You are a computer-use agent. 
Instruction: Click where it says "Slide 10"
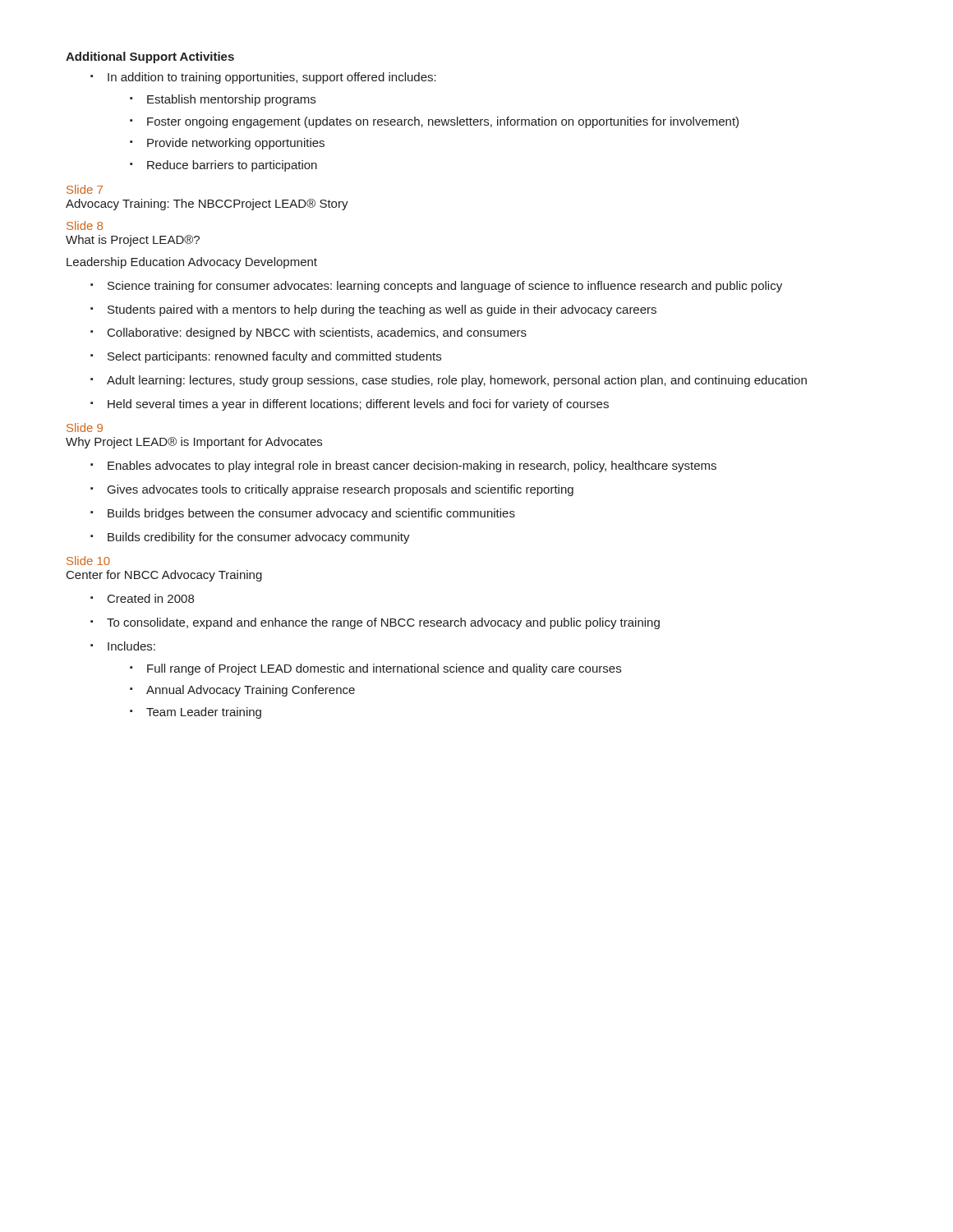88,561
